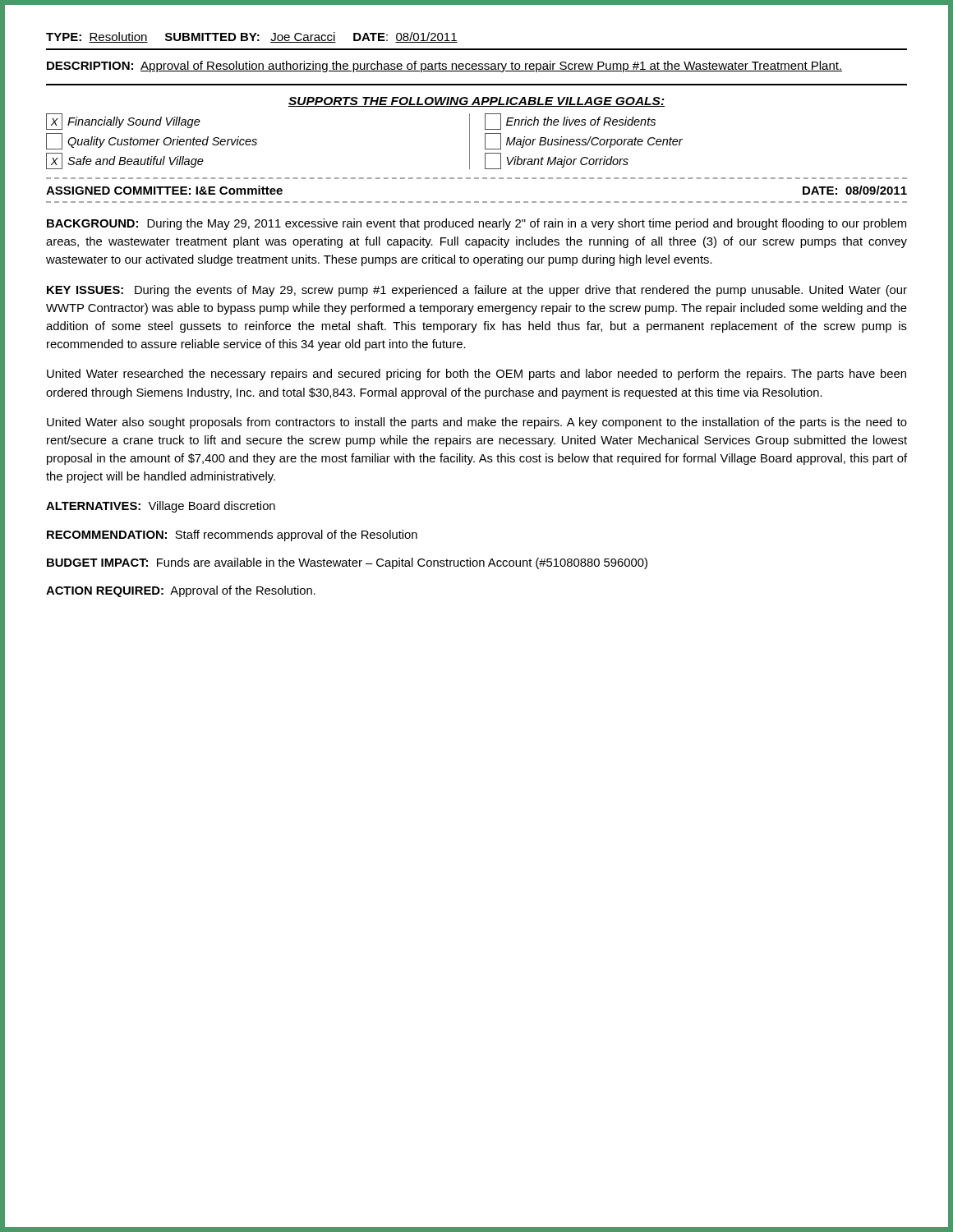
Task: Locate the list item containing "Enrich the lives of Residents"
Action: (x=570, y=122)
